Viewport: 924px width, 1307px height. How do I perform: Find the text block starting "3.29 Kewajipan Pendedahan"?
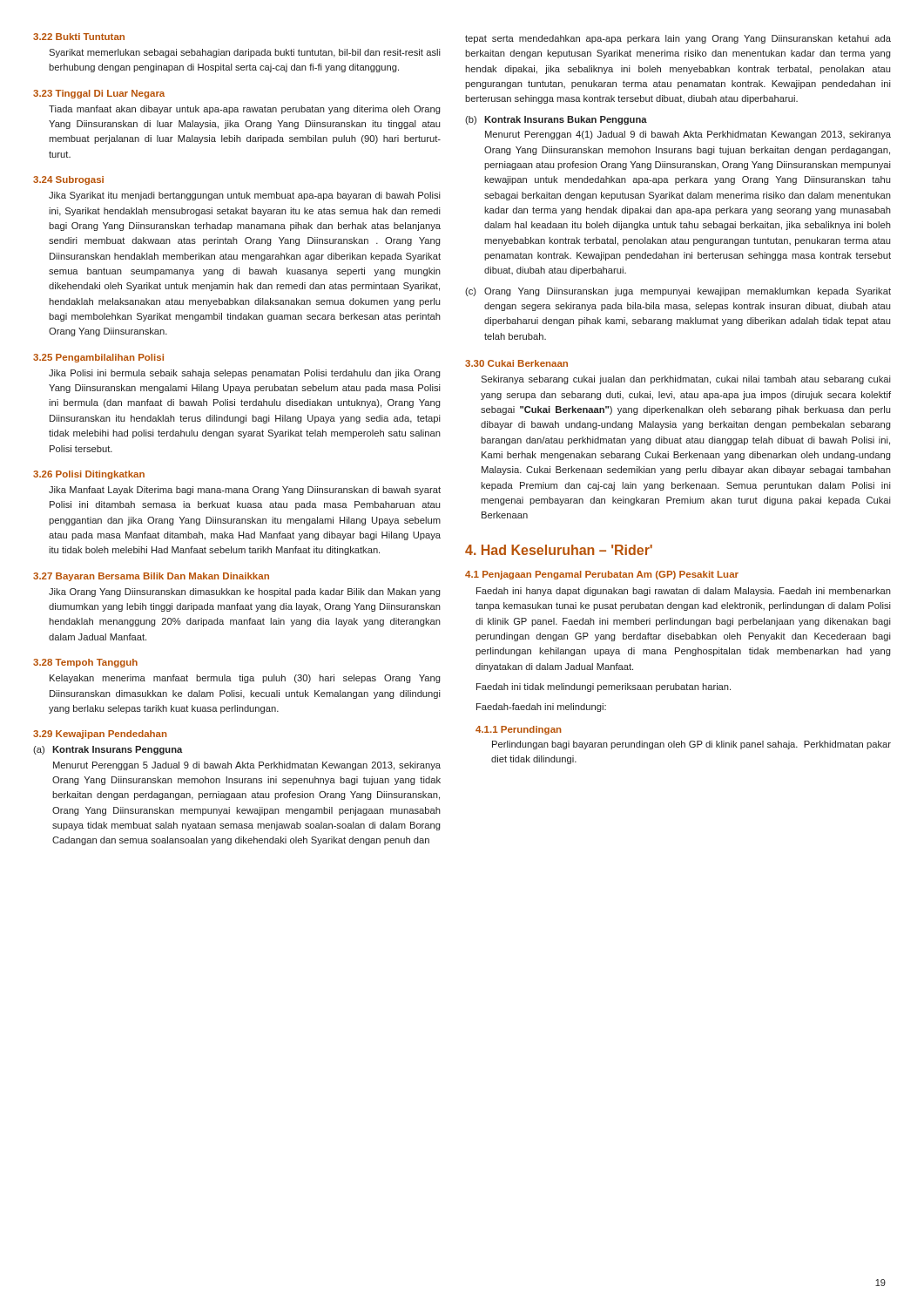click(x=100, y=734)
